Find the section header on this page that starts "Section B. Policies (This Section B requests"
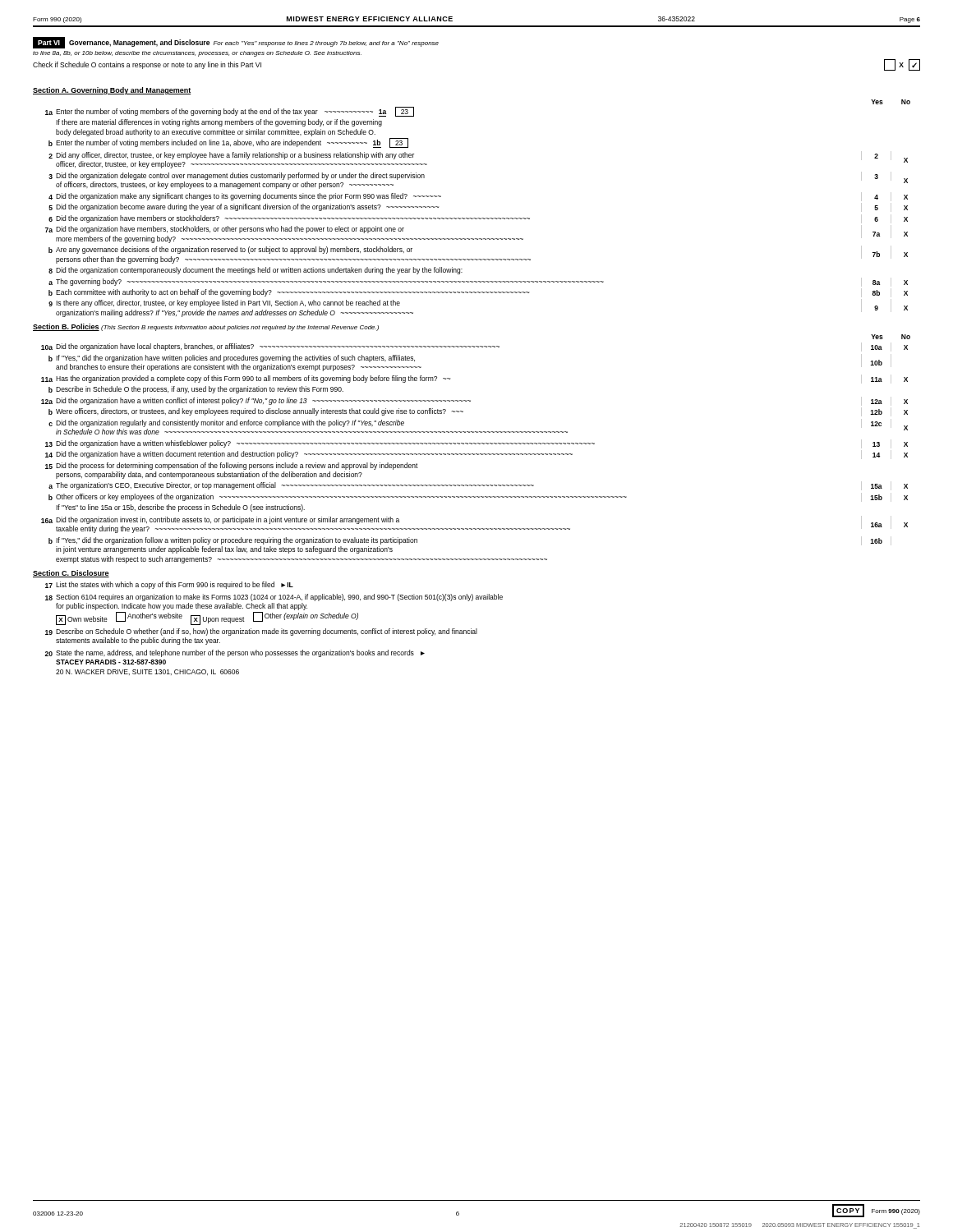The width and height of the screenshot is (953, 1232). 206,327
